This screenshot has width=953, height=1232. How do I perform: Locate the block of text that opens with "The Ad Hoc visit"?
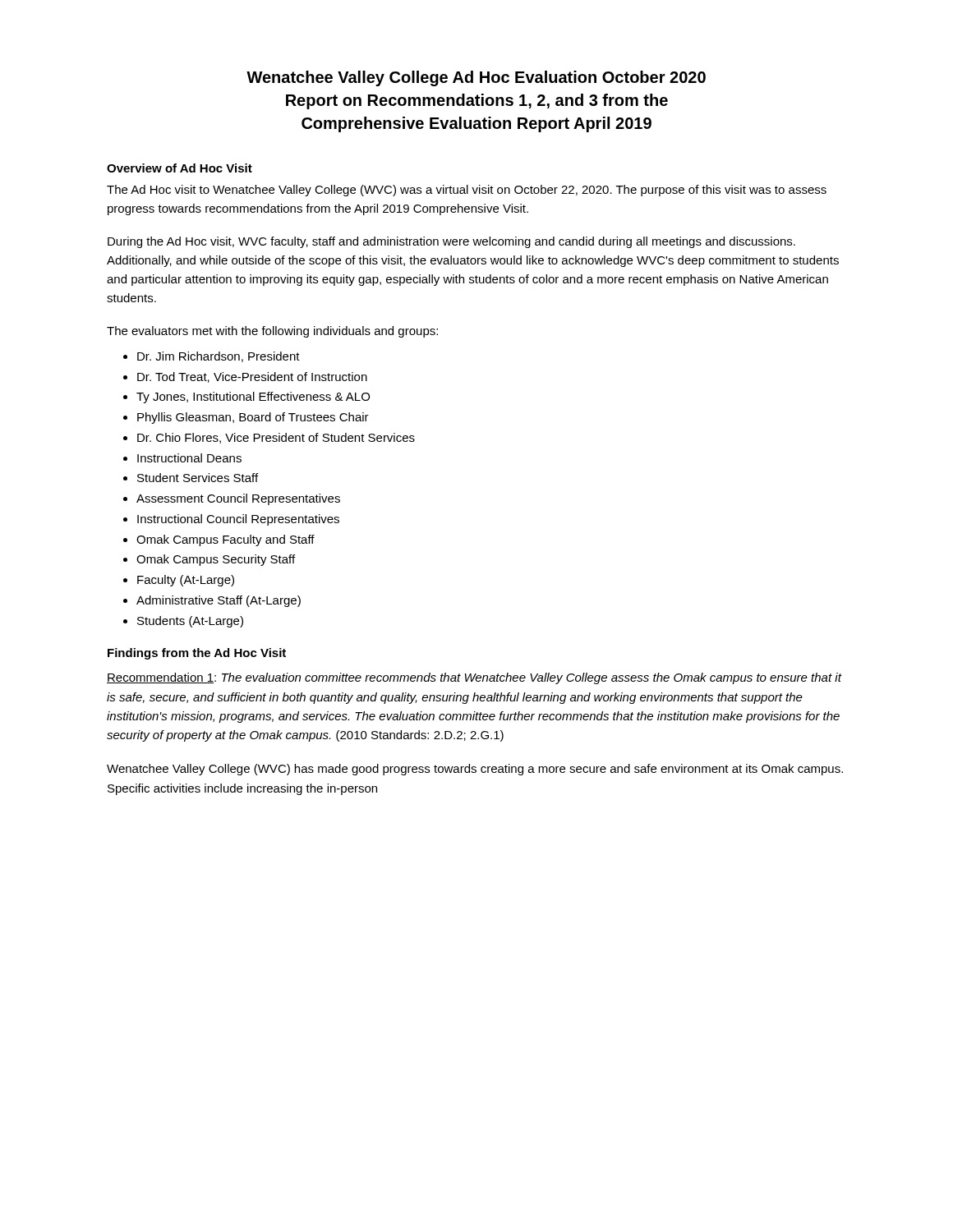point(467,199)
